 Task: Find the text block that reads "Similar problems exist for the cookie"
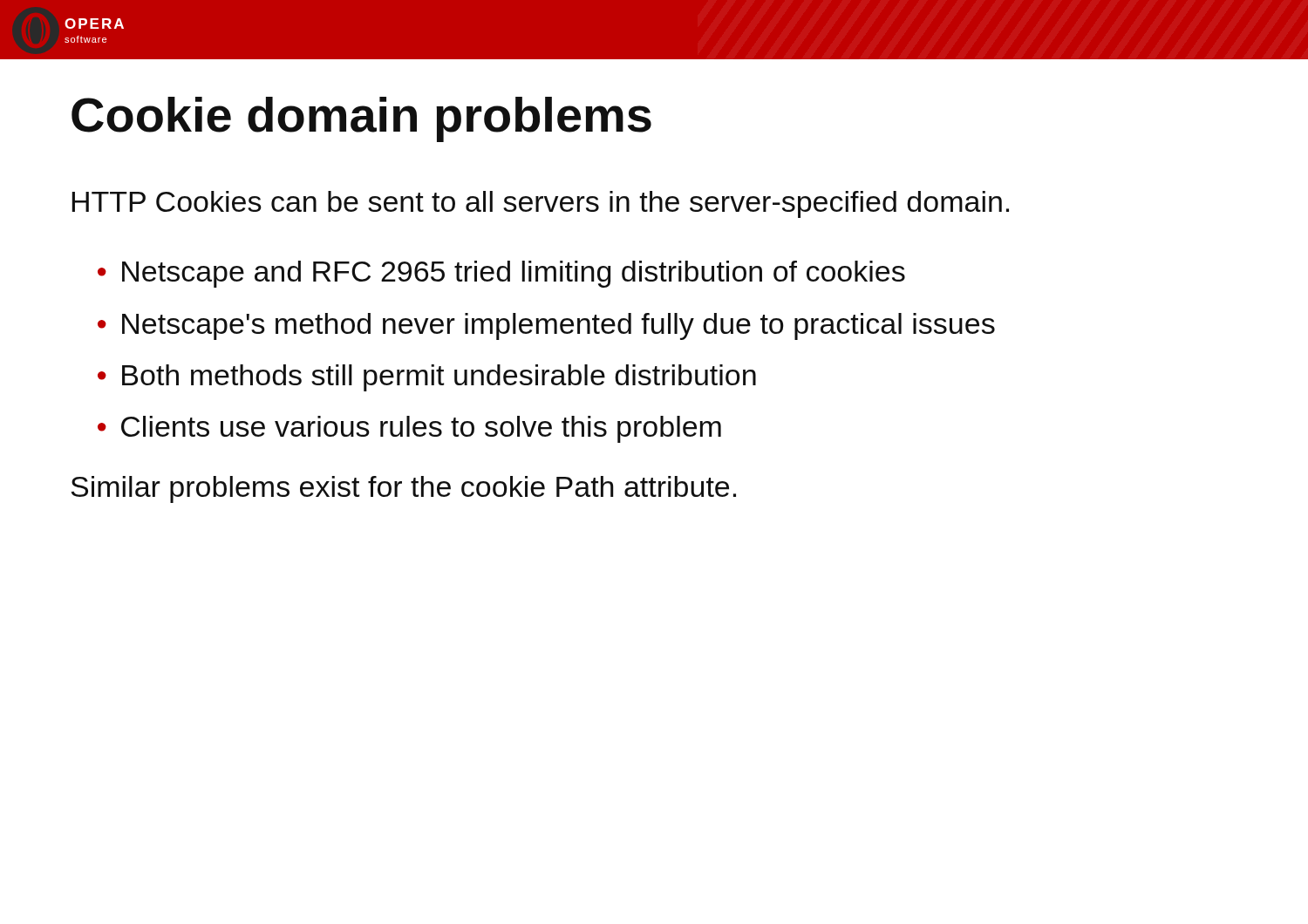pos(404,486)
